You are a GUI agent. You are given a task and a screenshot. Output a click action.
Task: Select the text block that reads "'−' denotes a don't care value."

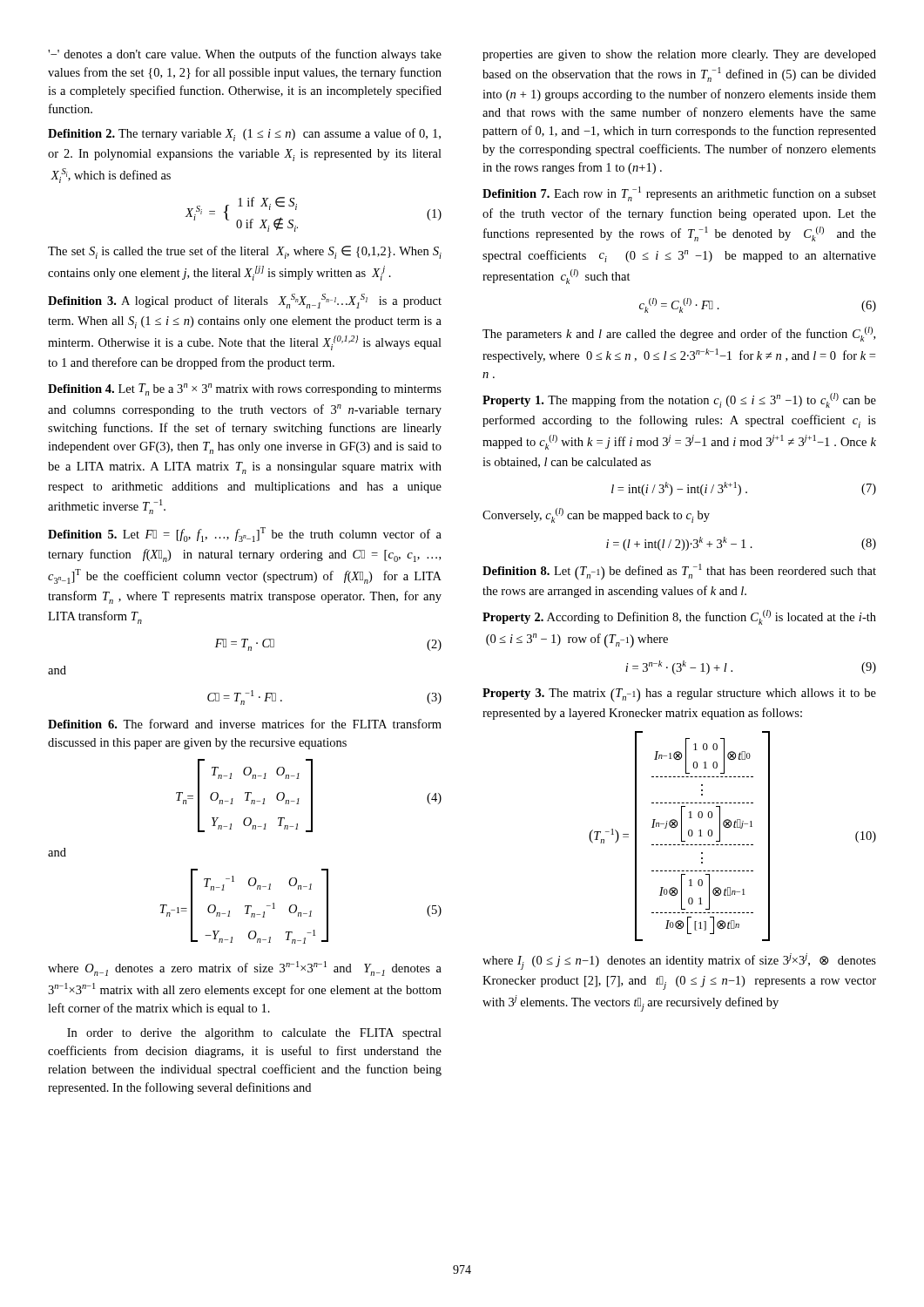click(245, 55)
